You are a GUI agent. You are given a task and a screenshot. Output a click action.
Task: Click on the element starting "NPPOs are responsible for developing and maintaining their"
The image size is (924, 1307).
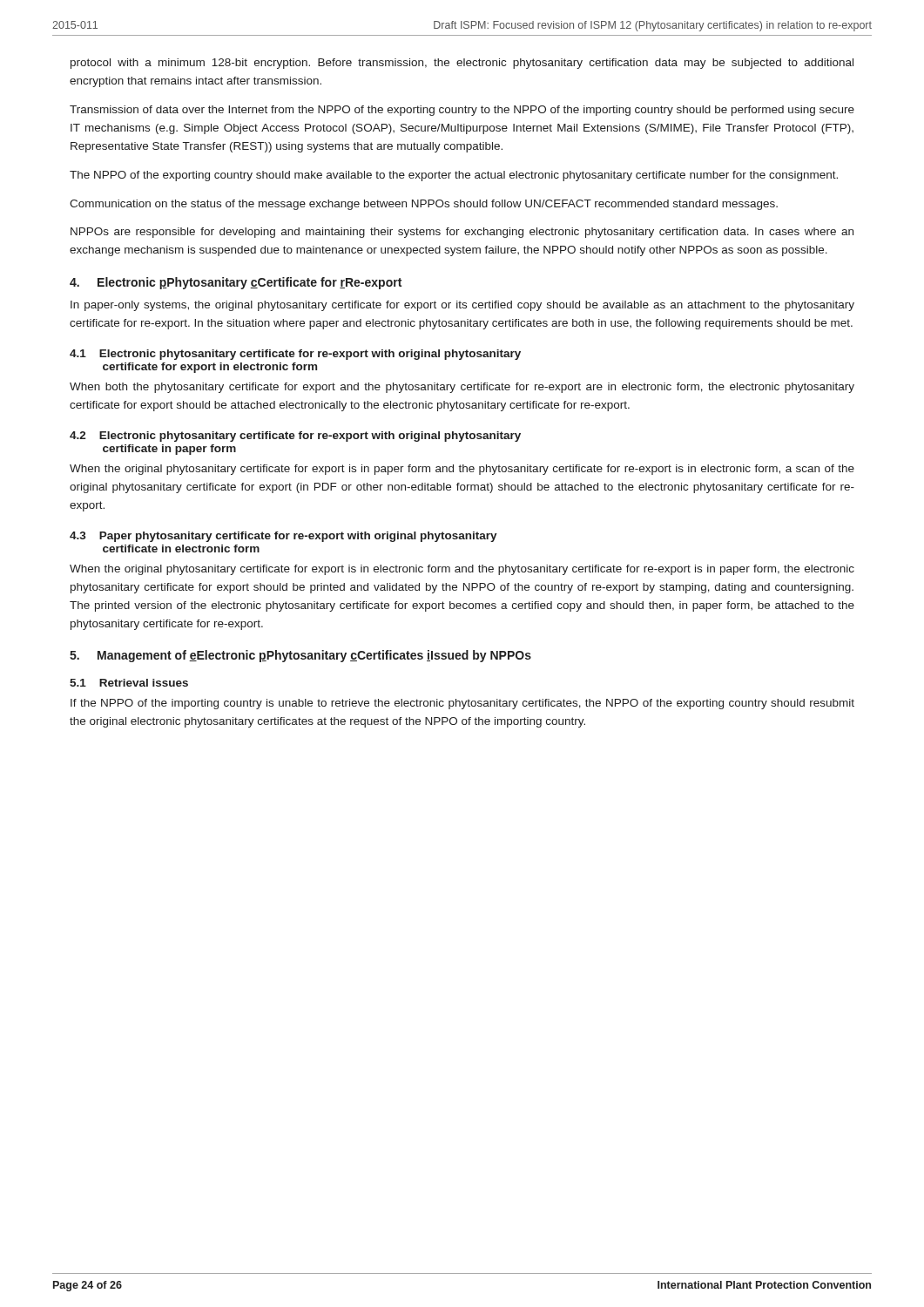click(462, 241)
